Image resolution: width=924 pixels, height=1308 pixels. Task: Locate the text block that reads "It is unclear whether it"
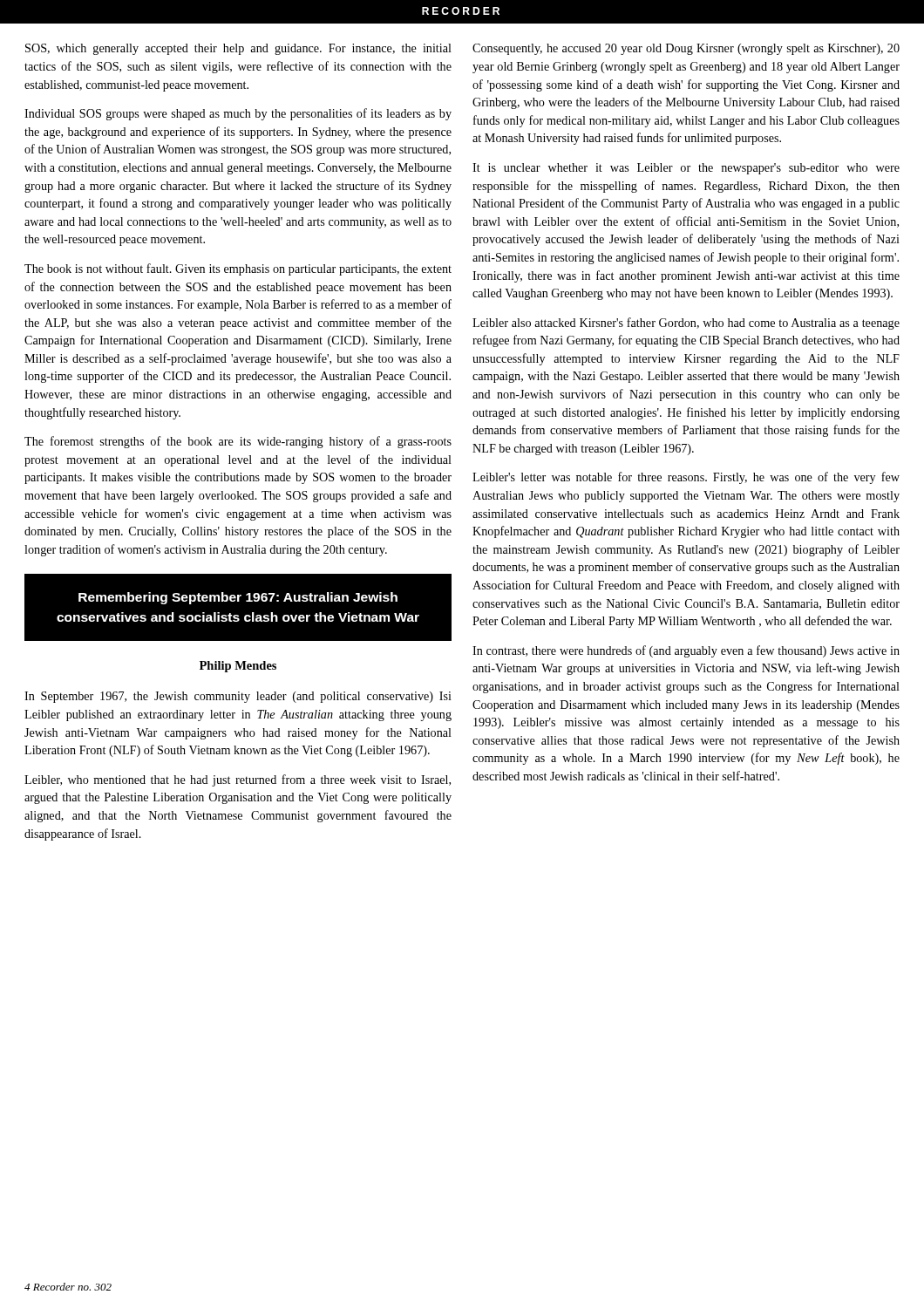coord(686,230)
